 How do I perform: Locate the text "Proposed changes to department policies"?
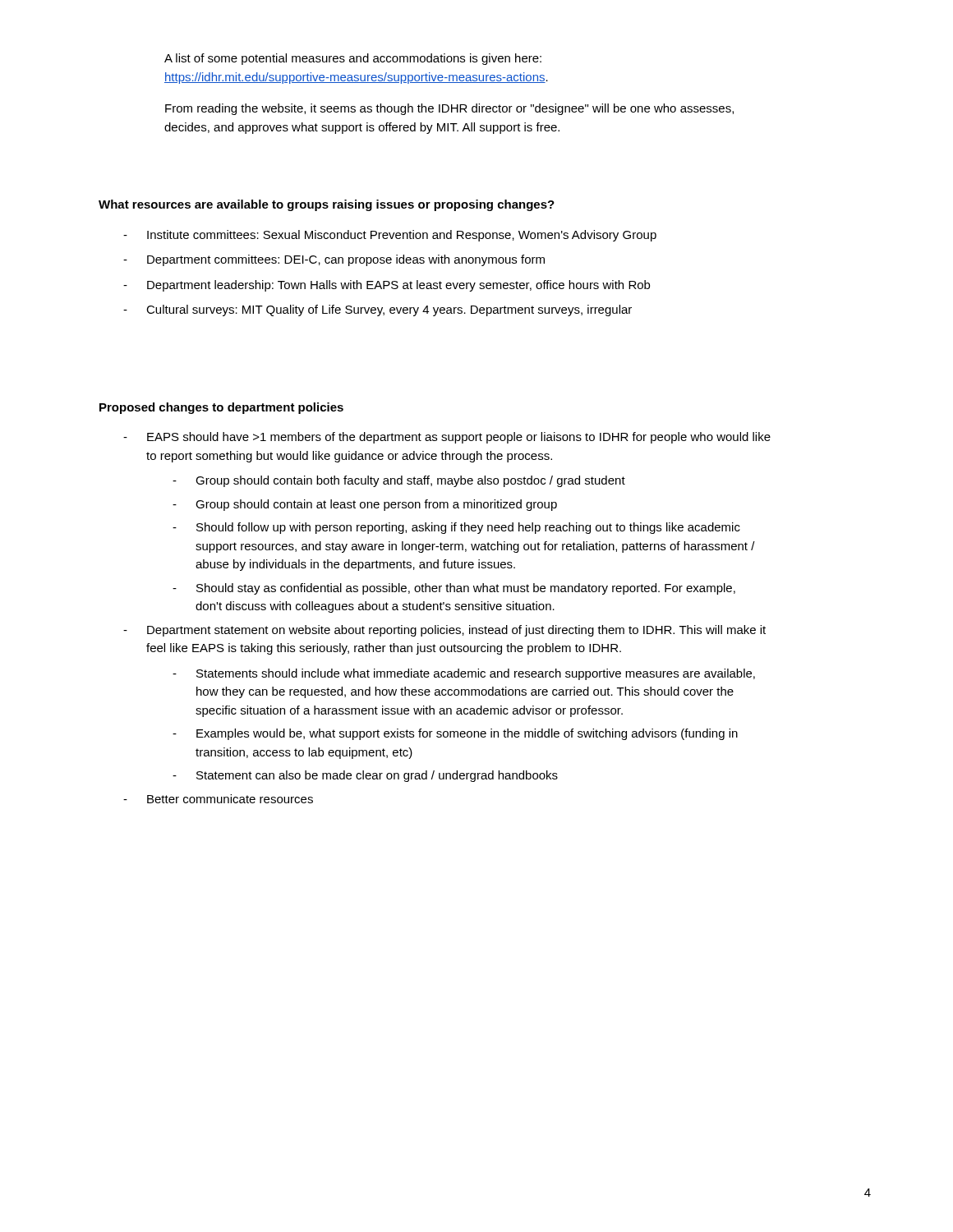click(221, 407)
